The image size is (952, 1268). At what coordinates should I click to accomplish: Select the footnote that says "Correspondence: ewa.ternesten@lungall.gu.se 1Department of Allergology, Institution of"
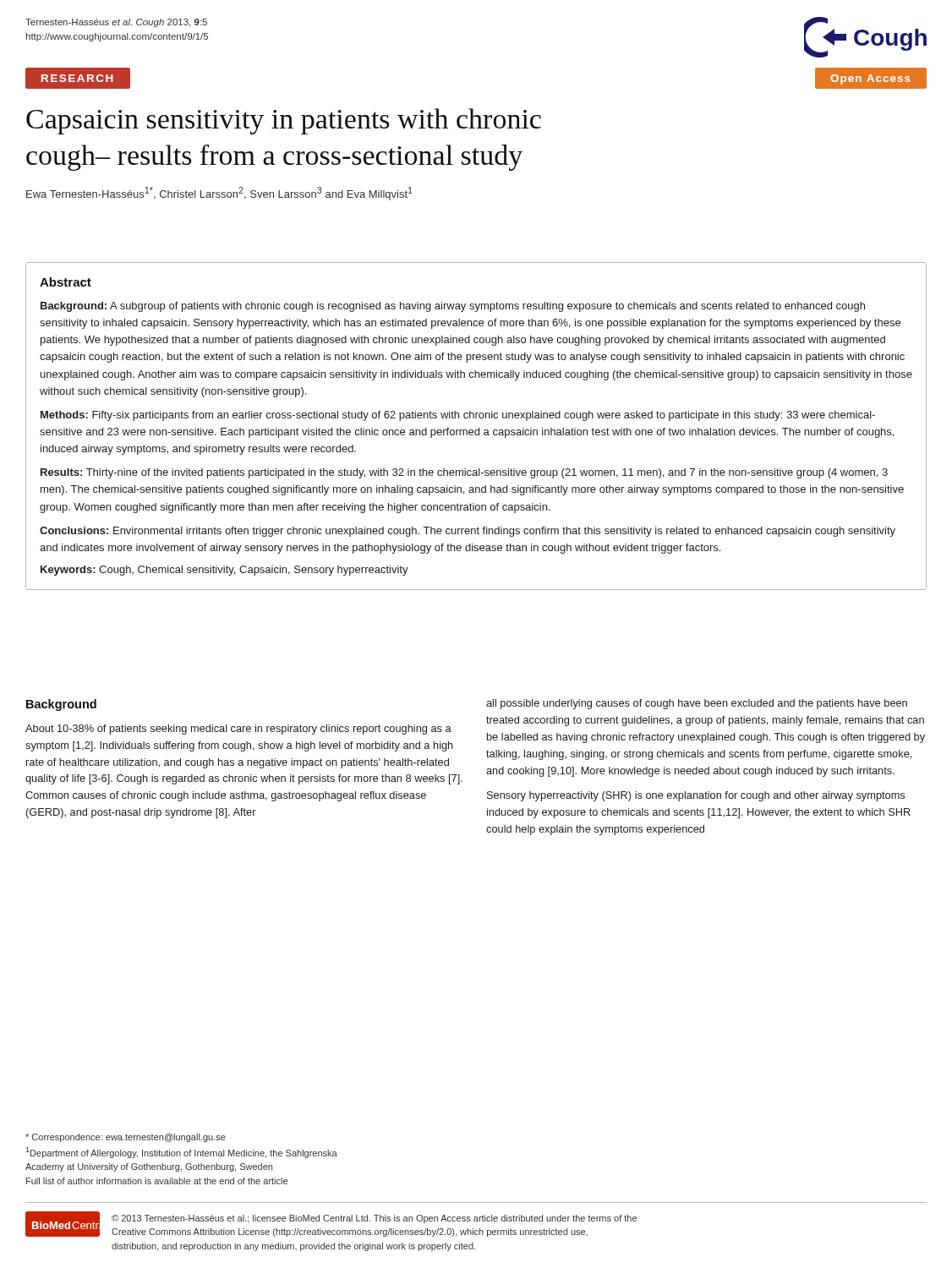[181, 1159]
